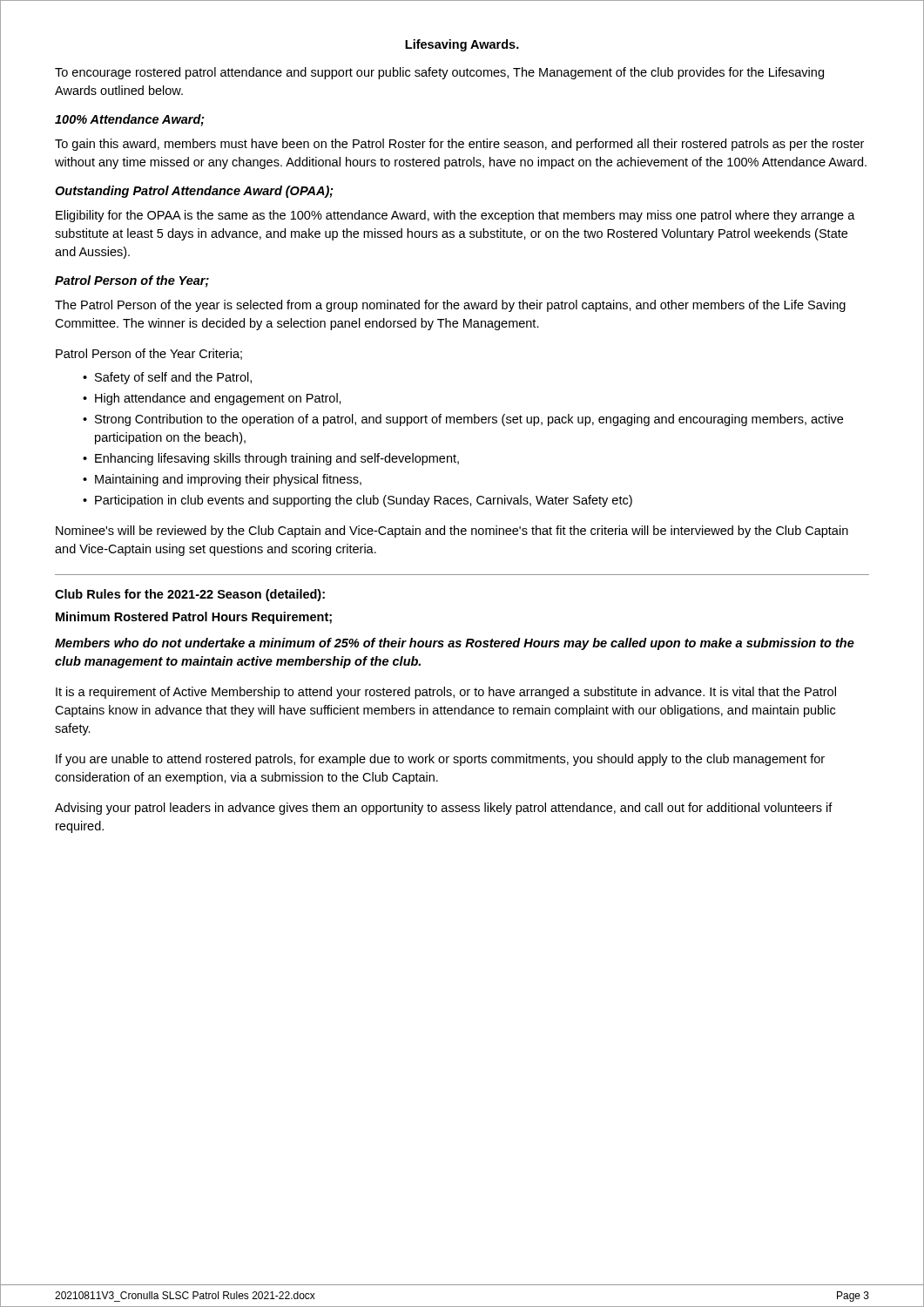
Task: Select the passage starting "The Patrol Person of the year"
Action: [x=462, y=315]
